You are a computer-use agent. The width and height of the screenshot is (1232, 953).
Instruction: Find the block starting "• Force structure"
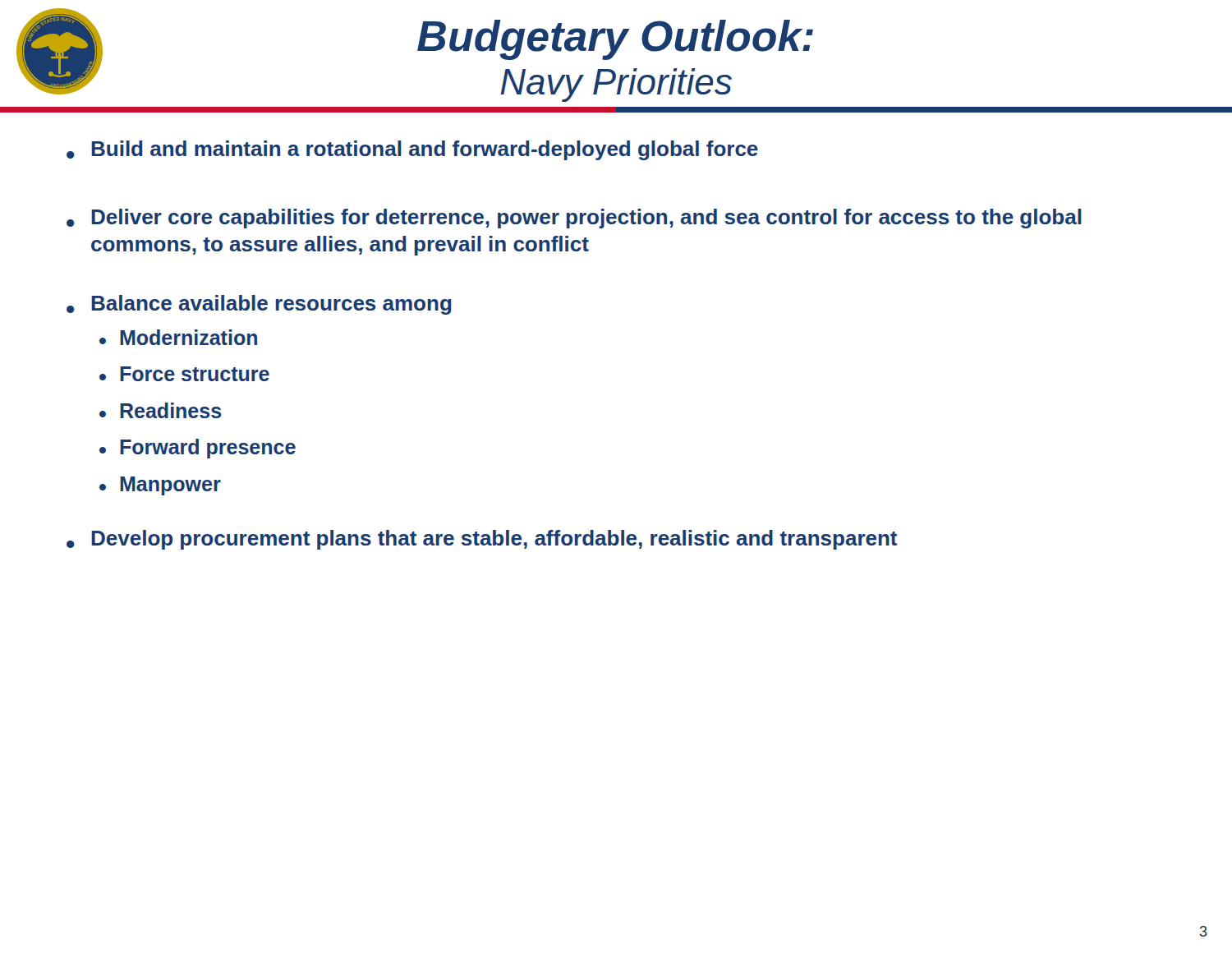[x=184, y=377]
